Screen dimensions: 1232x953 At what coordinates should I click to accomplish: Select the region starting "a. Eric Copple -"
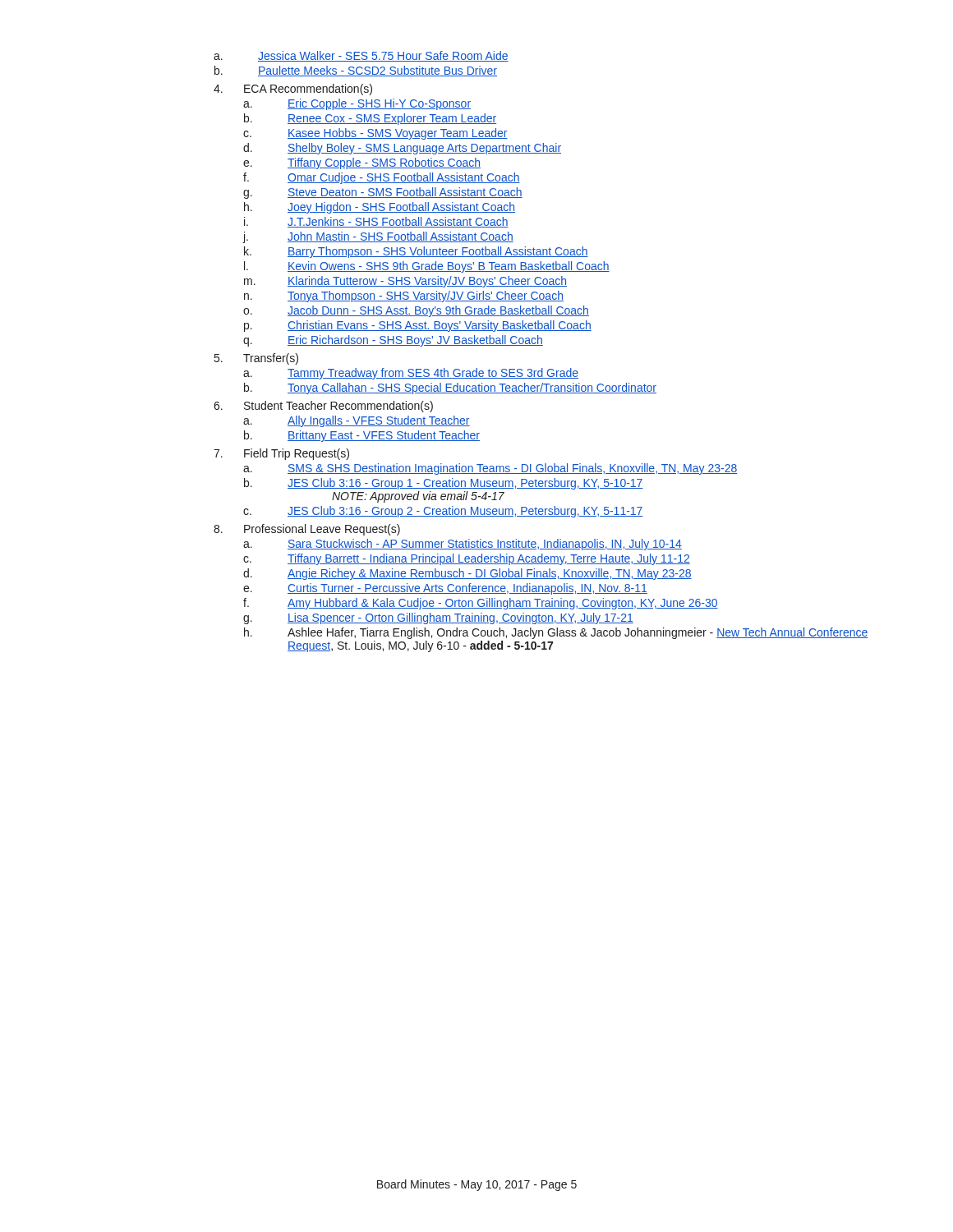[357, 104]
